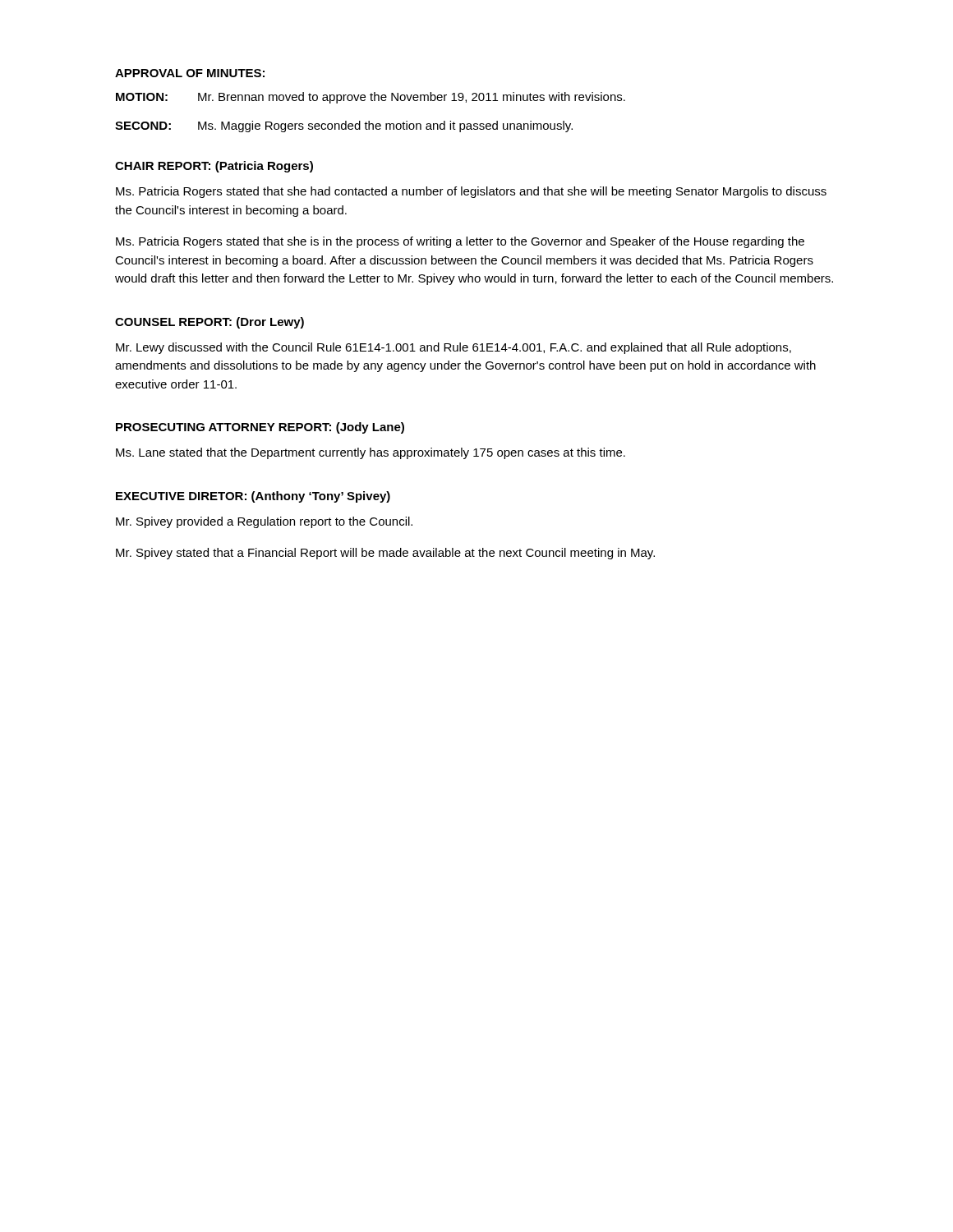Click on the block starting "EXECUTIVE DIRETOR: (Anthony"
This screenshot has height=1232, width=953.
click(x=253, y=495)
